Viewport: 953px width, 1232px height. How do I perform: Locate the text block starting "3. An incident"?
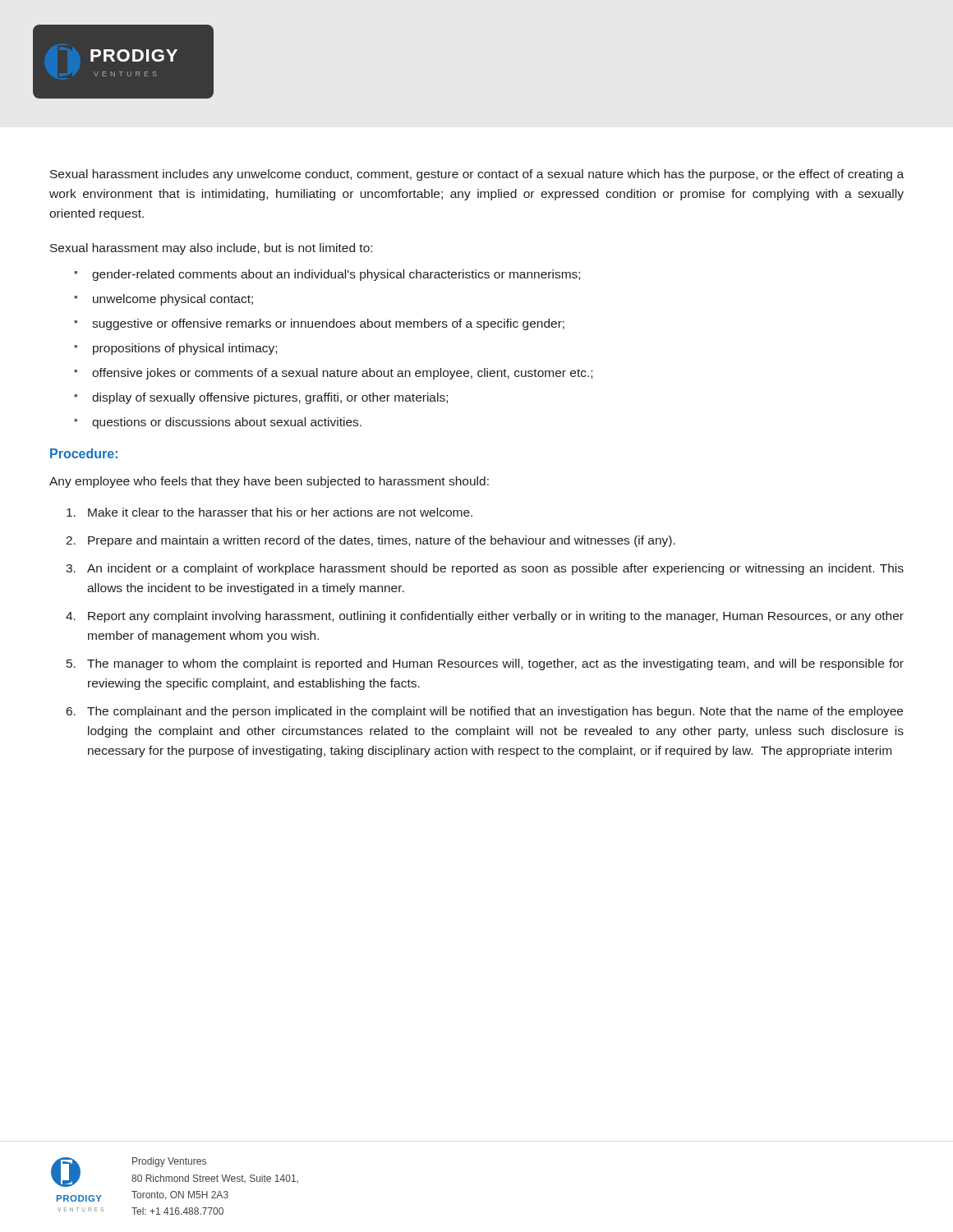click(x=485, y=578)
